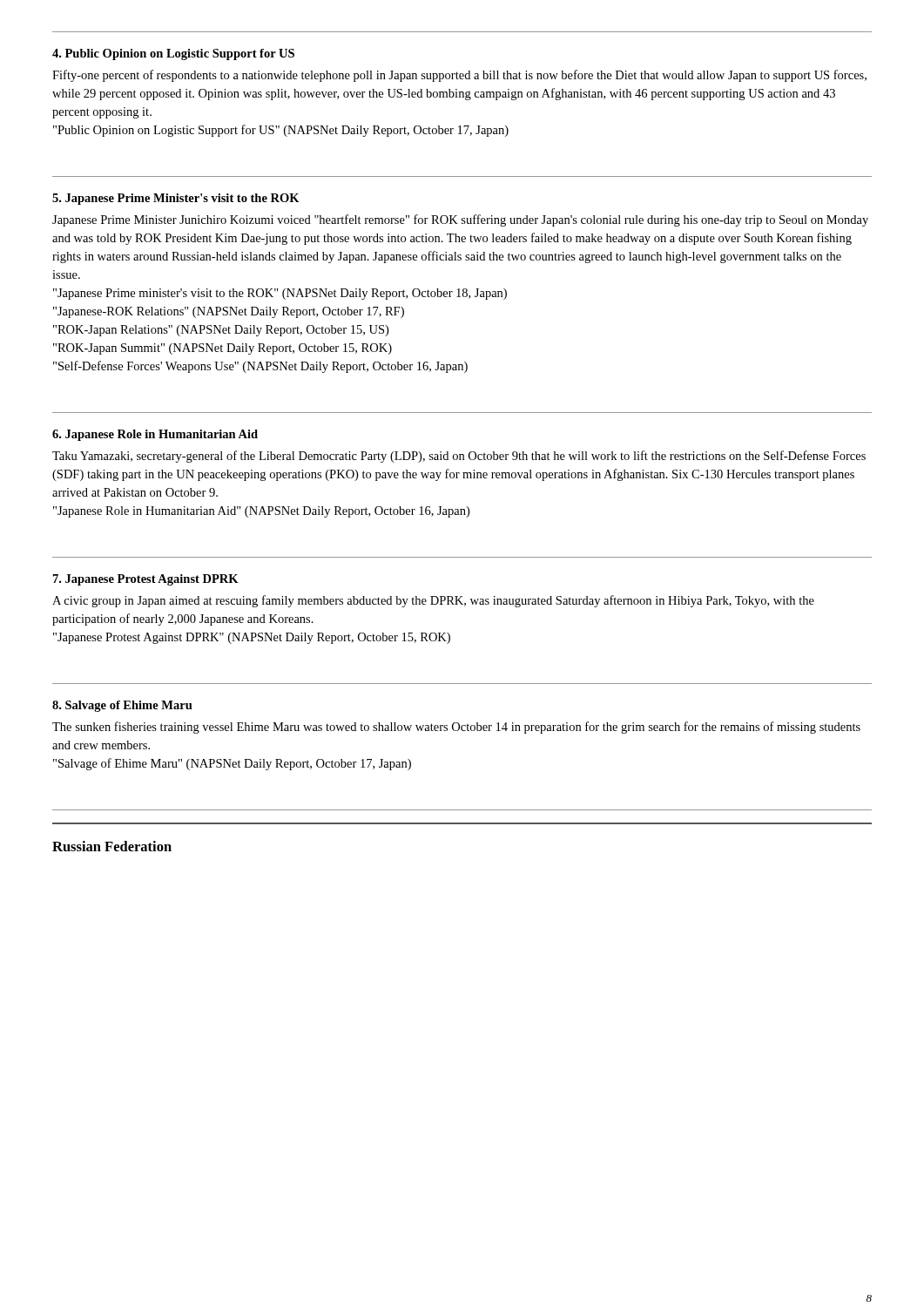
Task: Click on the text block starting "Taku Yamazaki, secretary-general of"
Action: [459, 483]
